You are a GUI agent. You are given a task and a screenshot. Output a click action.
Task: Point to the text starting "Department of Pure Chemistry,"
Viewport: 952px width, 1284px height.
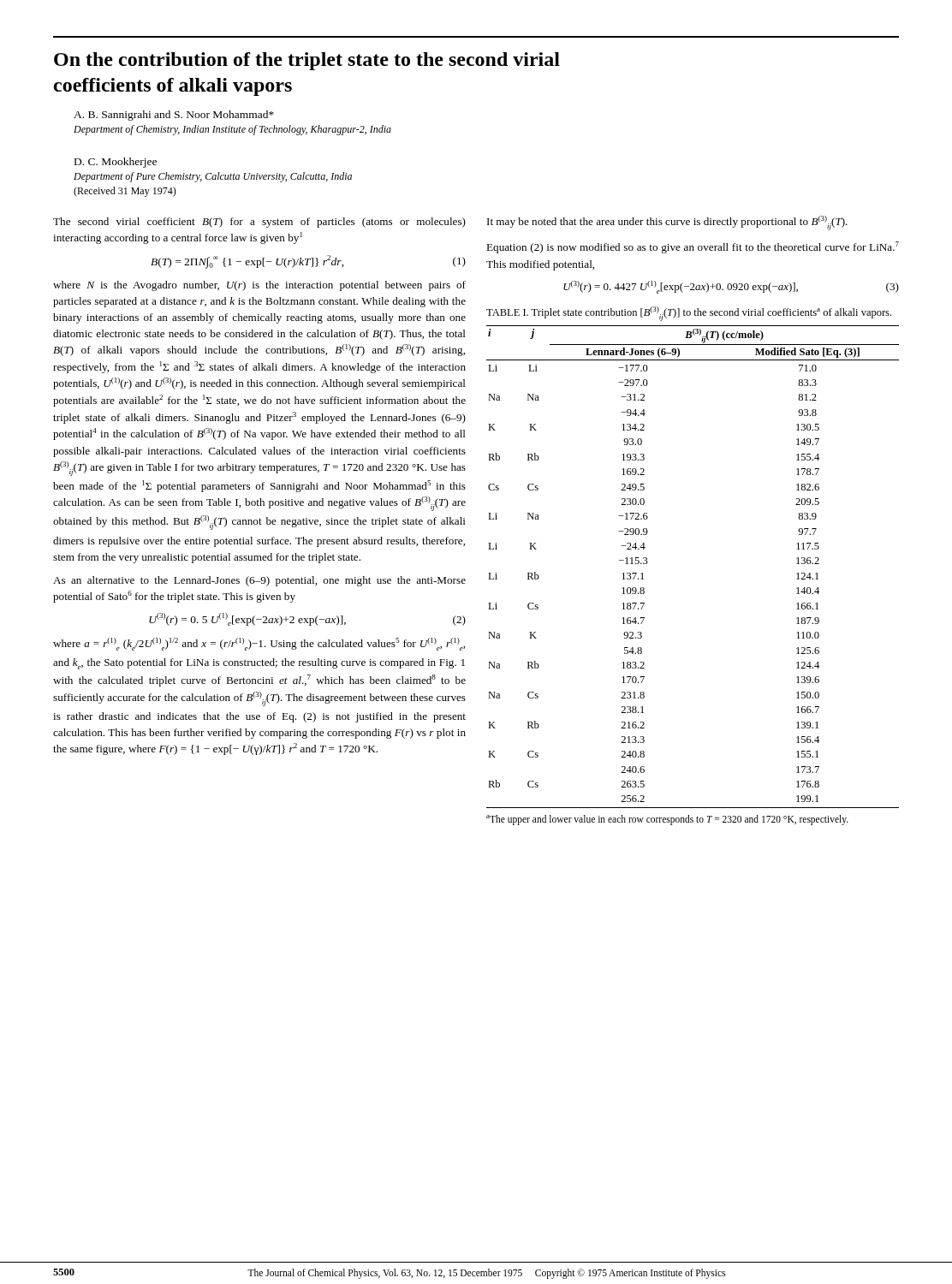click(213, 176)
